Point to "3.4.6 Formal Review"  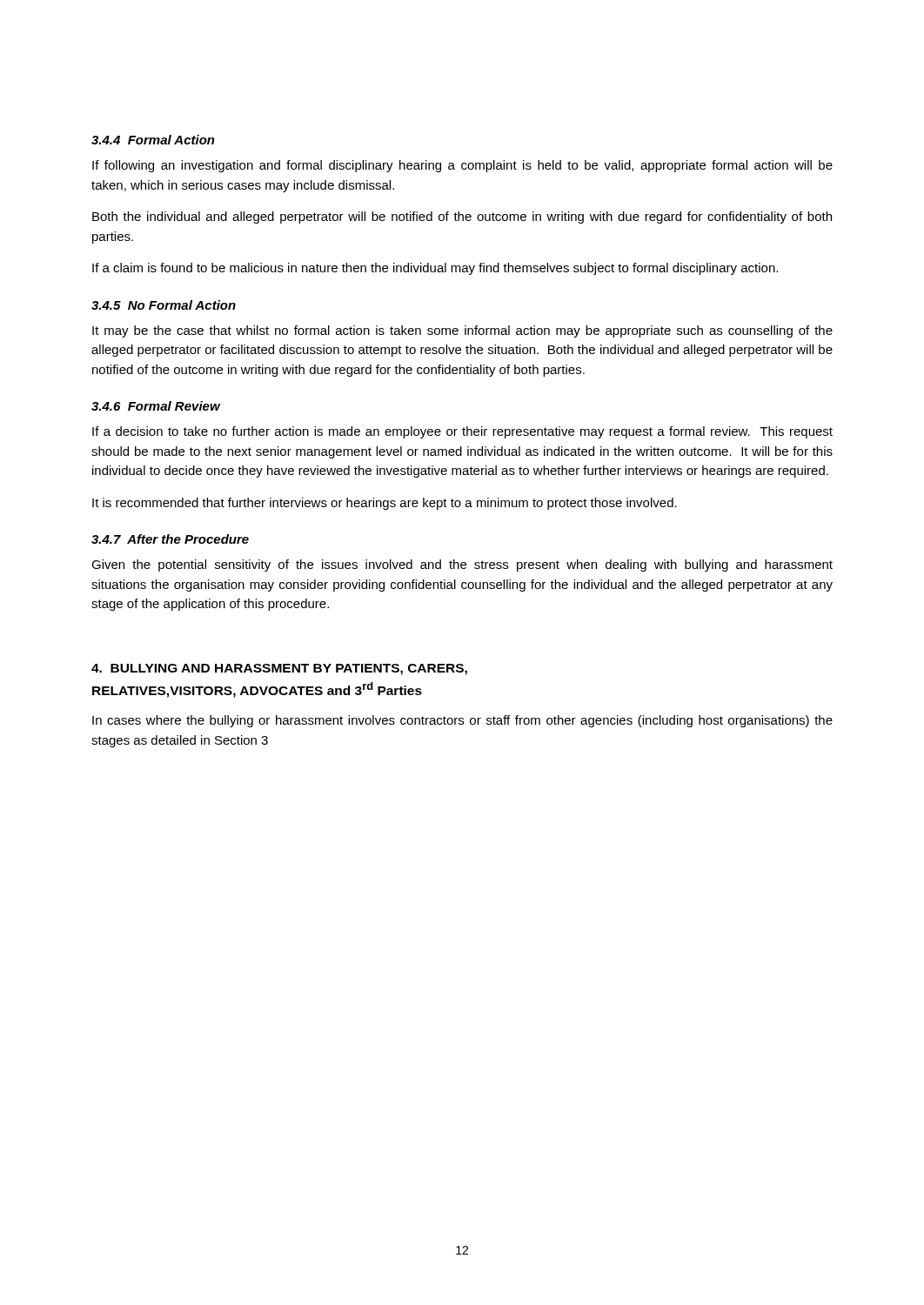156,406
